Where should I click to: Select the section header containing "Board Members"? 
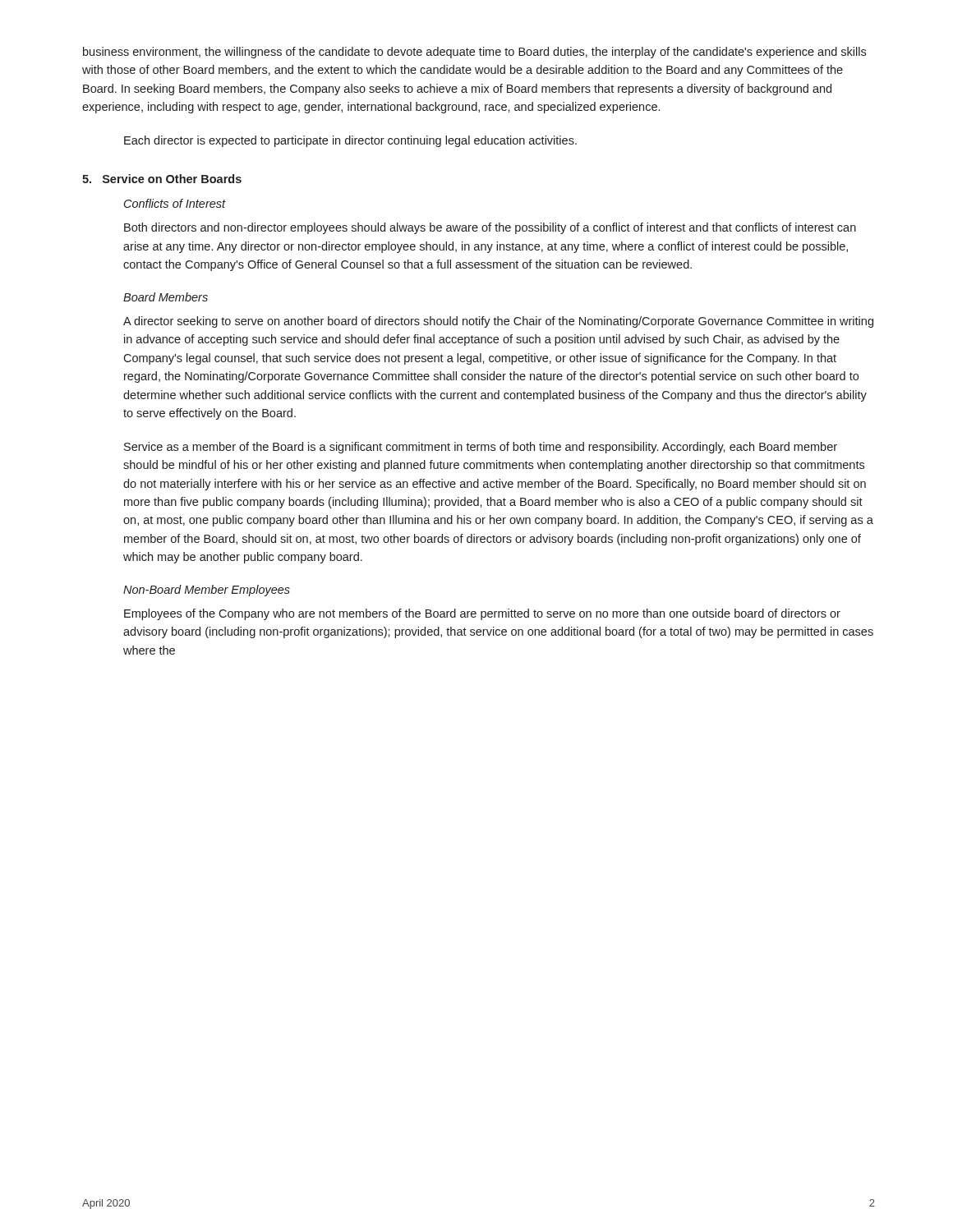[x=166, y=297]
